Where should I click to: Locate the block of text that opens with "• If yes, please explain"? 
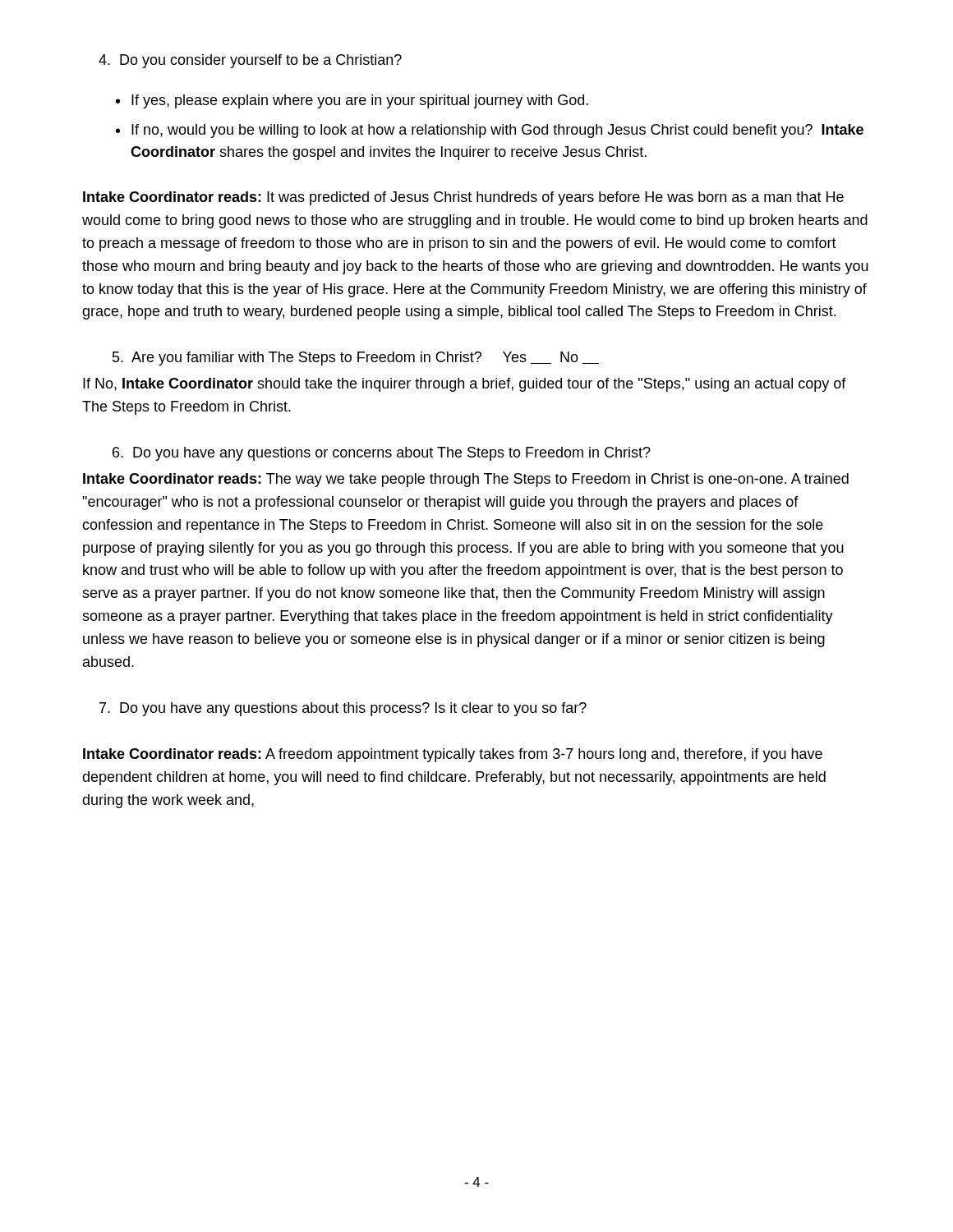coord(352,101)
